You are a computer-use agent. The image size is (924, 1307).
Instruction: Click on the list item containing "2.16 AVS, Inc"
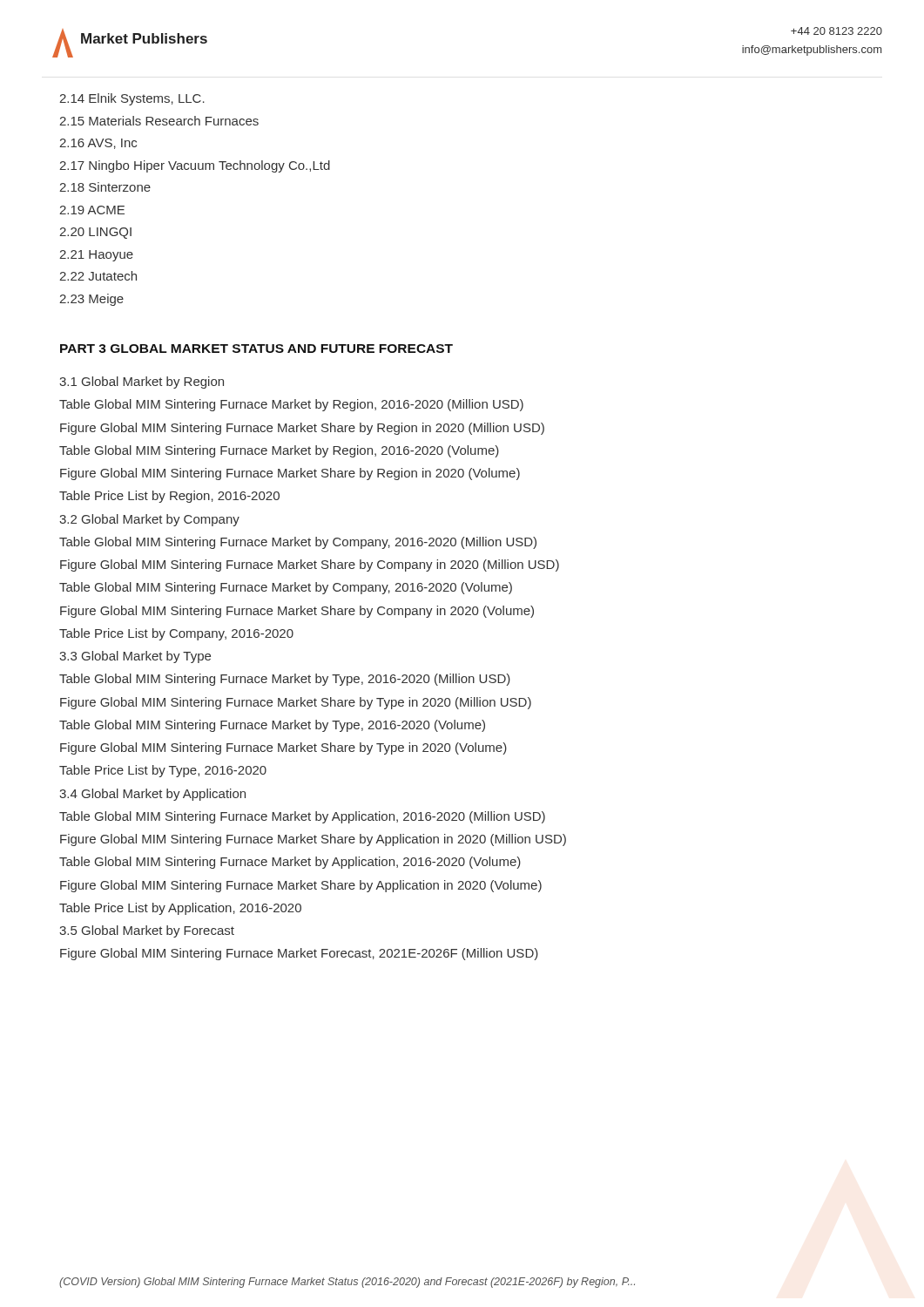98,142
